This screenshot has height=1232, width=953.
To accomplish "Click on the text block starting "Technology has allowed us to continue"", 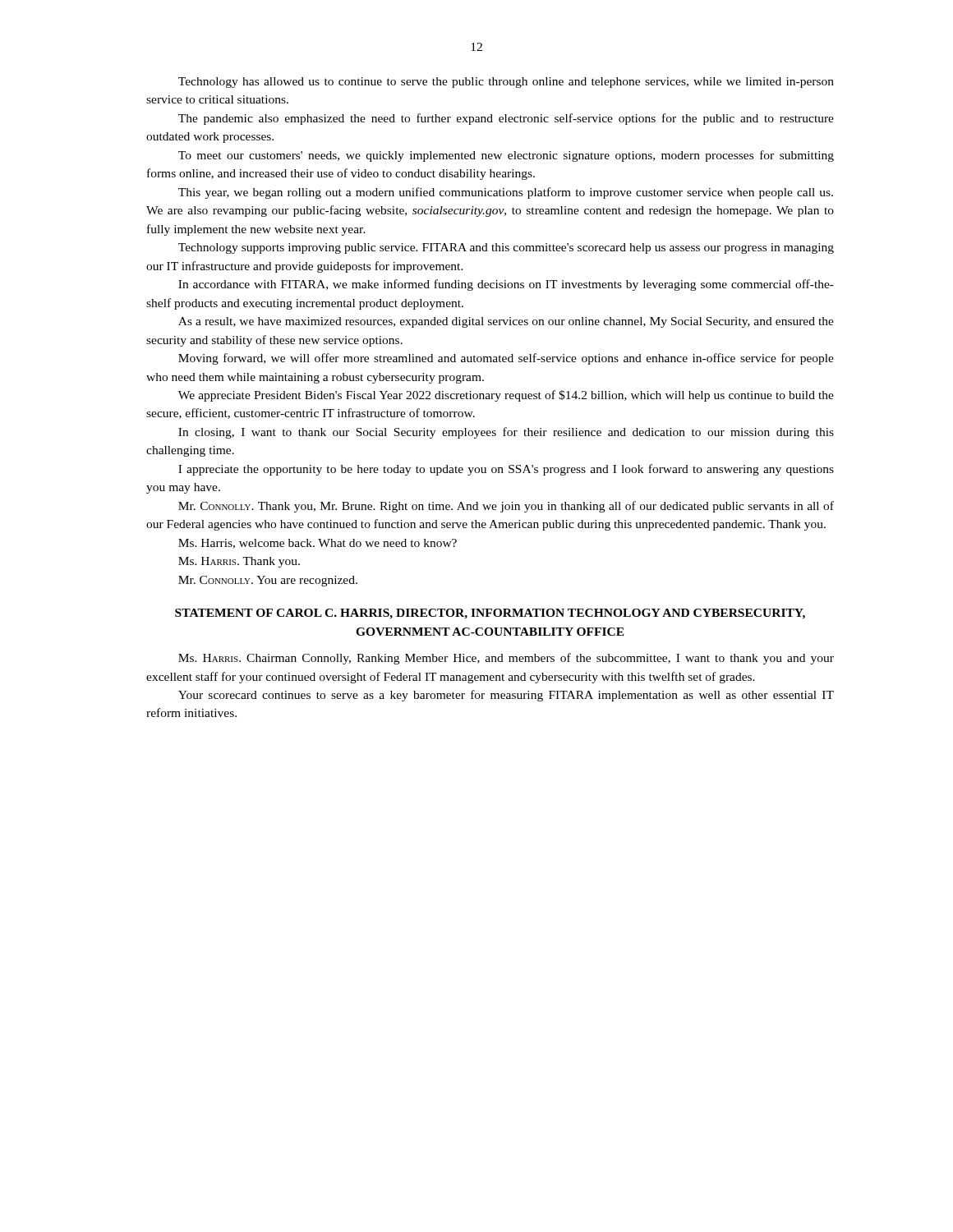I will [490, 331].
